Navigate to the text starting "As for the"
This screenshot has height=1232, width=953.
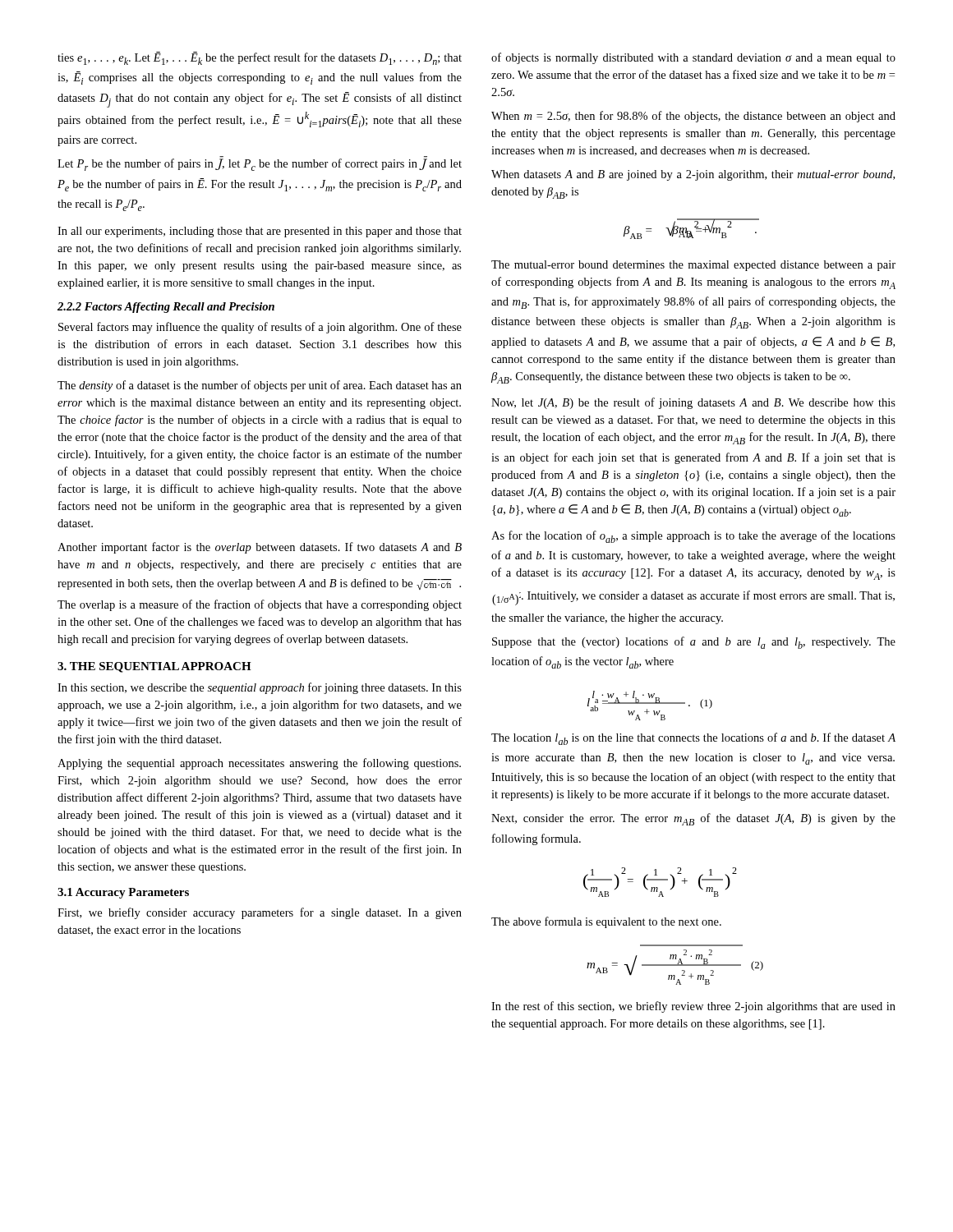693,577
